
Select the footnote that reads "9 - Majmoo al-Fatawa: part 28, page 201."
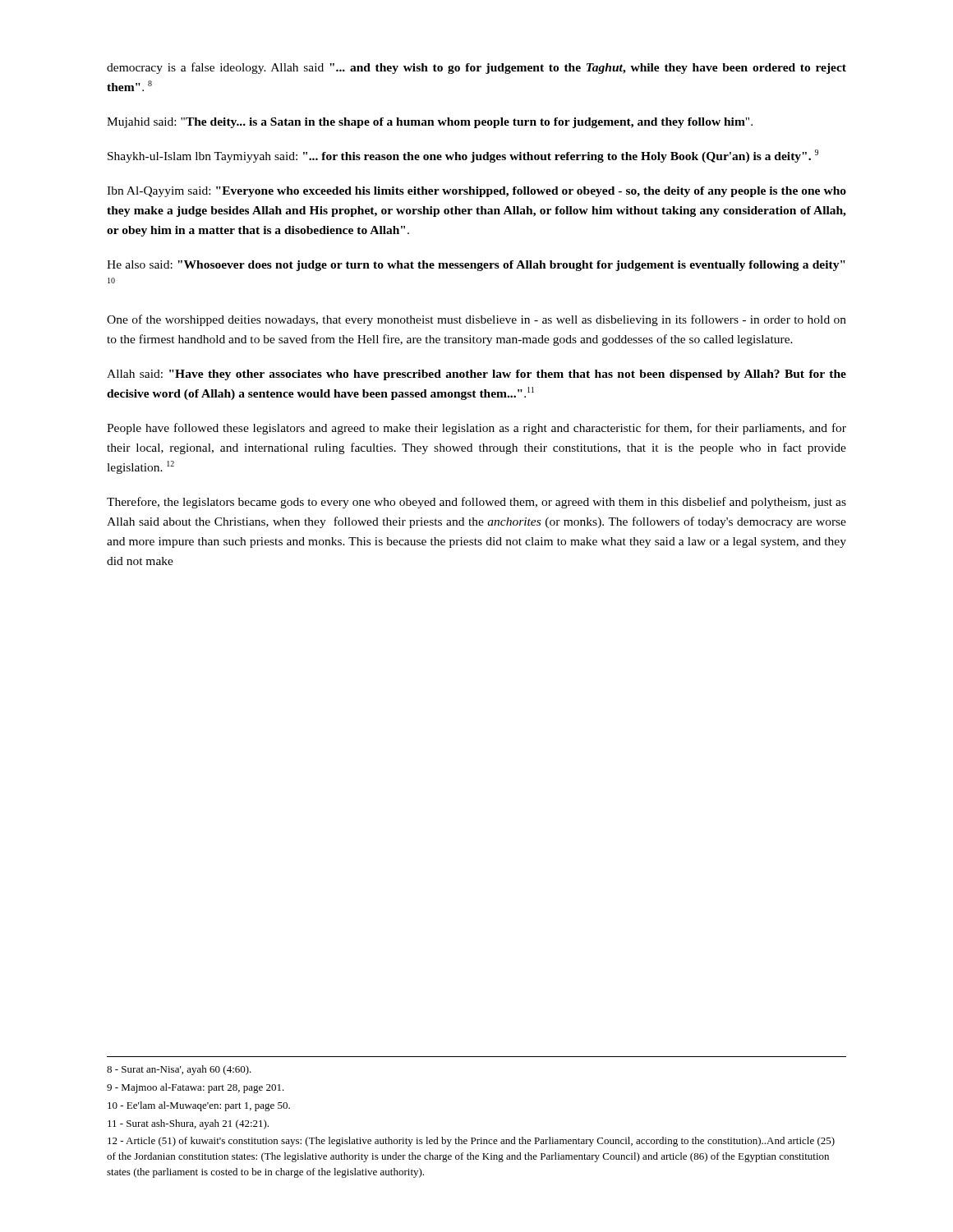click(x=196, y=1088)
